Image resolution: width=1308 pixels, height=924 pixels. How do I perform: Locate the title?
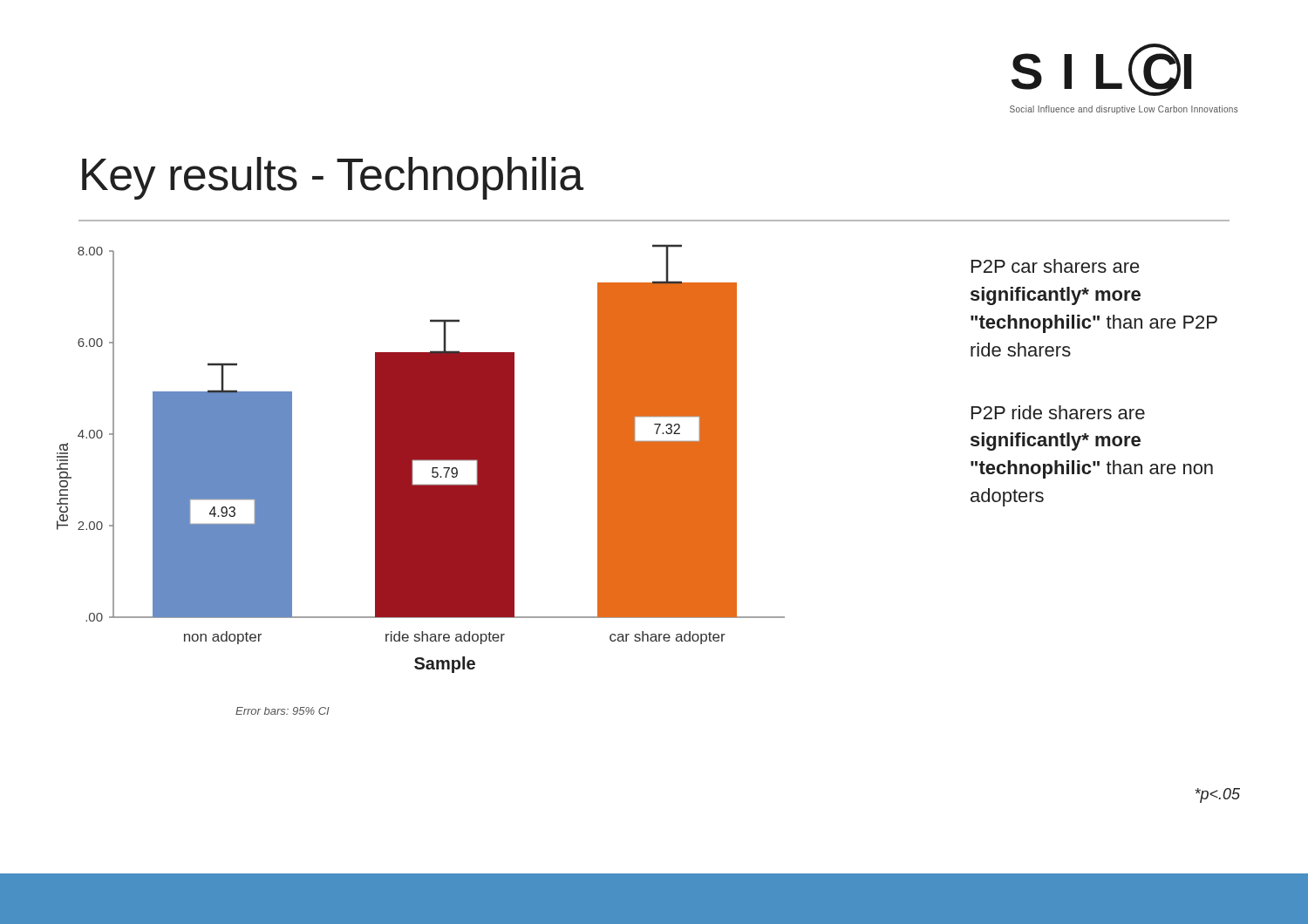(x=331, y=174)
